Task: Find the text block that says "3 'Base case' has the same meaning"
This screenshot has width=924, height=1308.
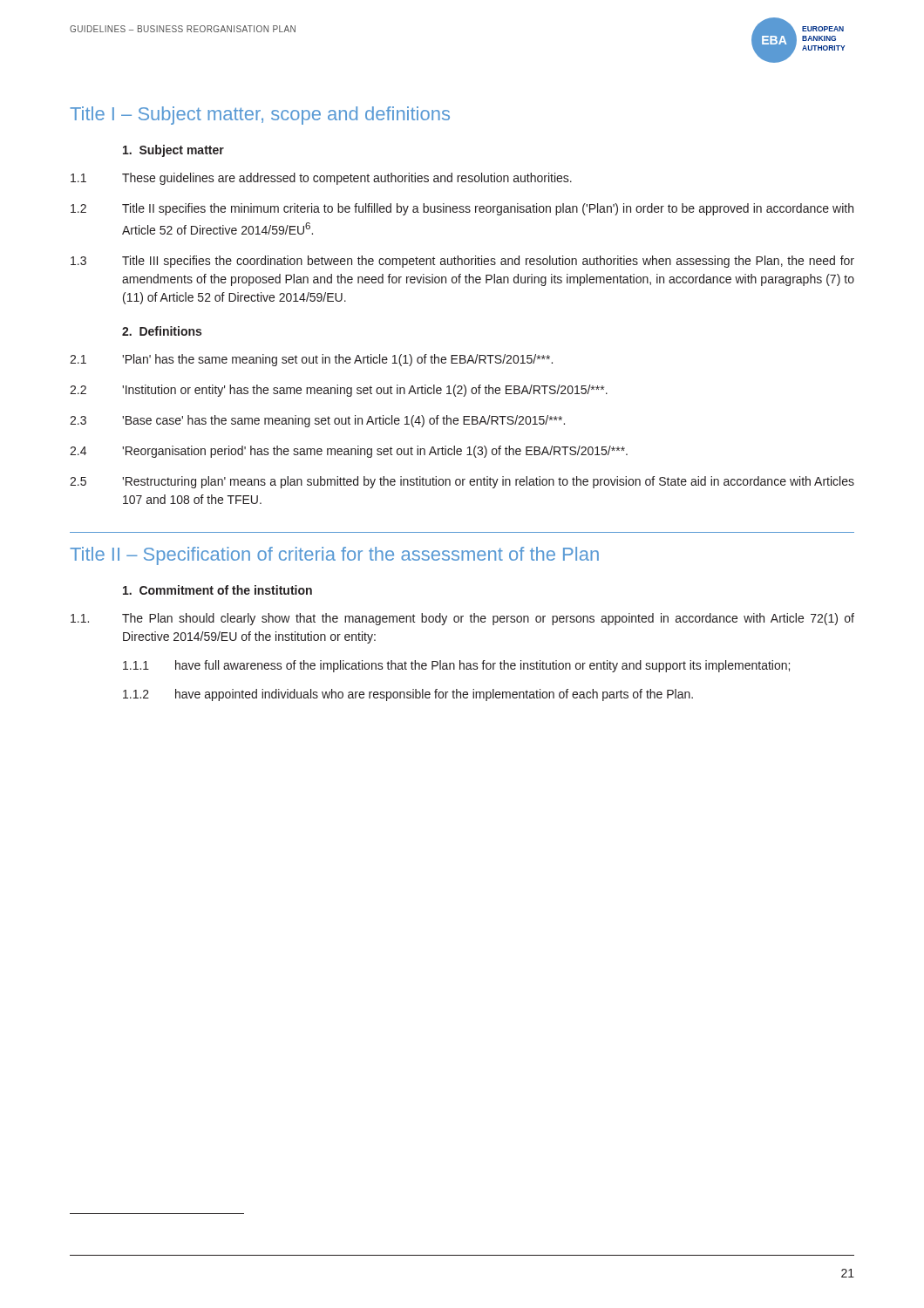Action: click(462, 420)
